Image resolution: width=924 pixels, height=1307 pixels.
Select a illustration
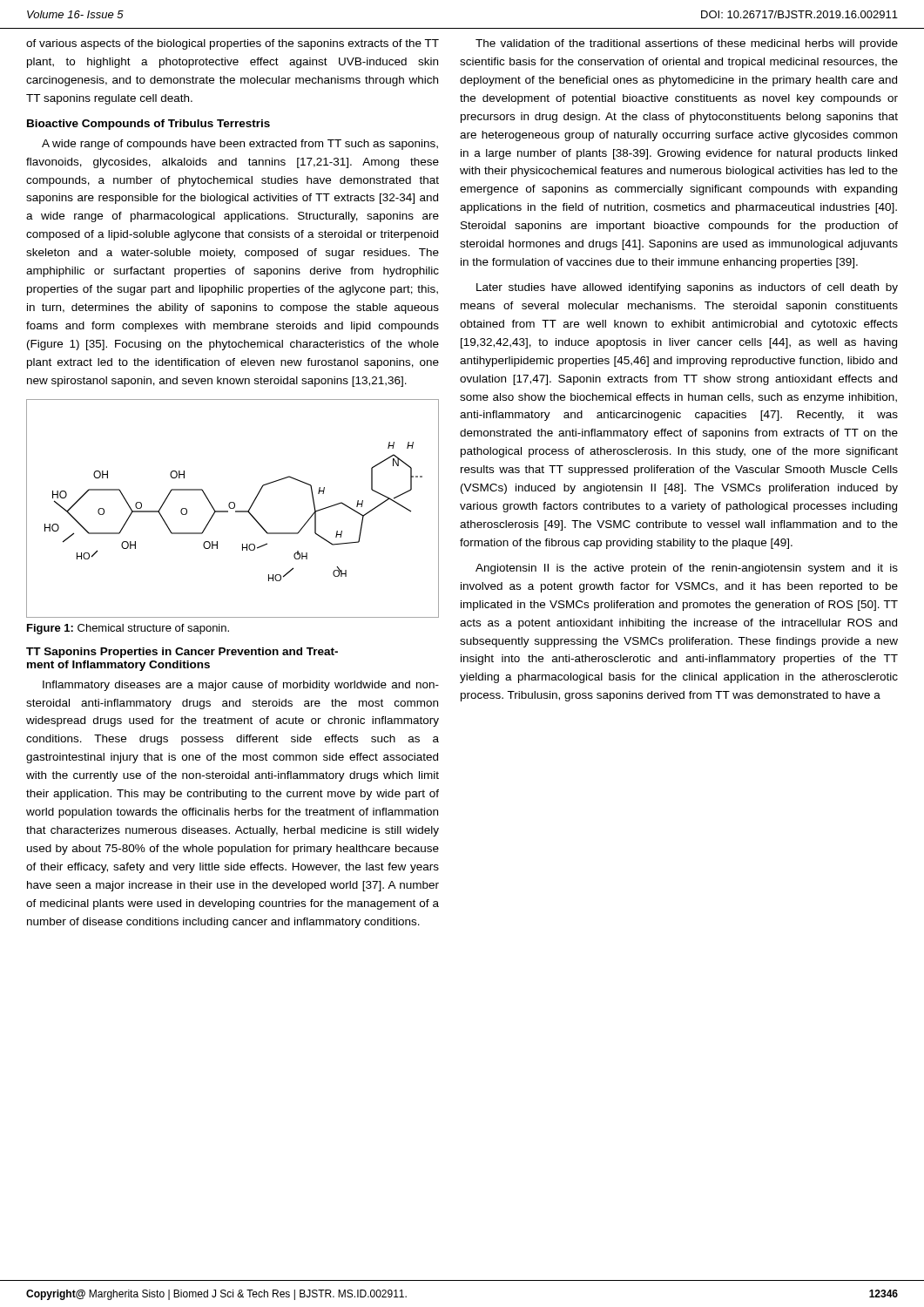(233, 508)
